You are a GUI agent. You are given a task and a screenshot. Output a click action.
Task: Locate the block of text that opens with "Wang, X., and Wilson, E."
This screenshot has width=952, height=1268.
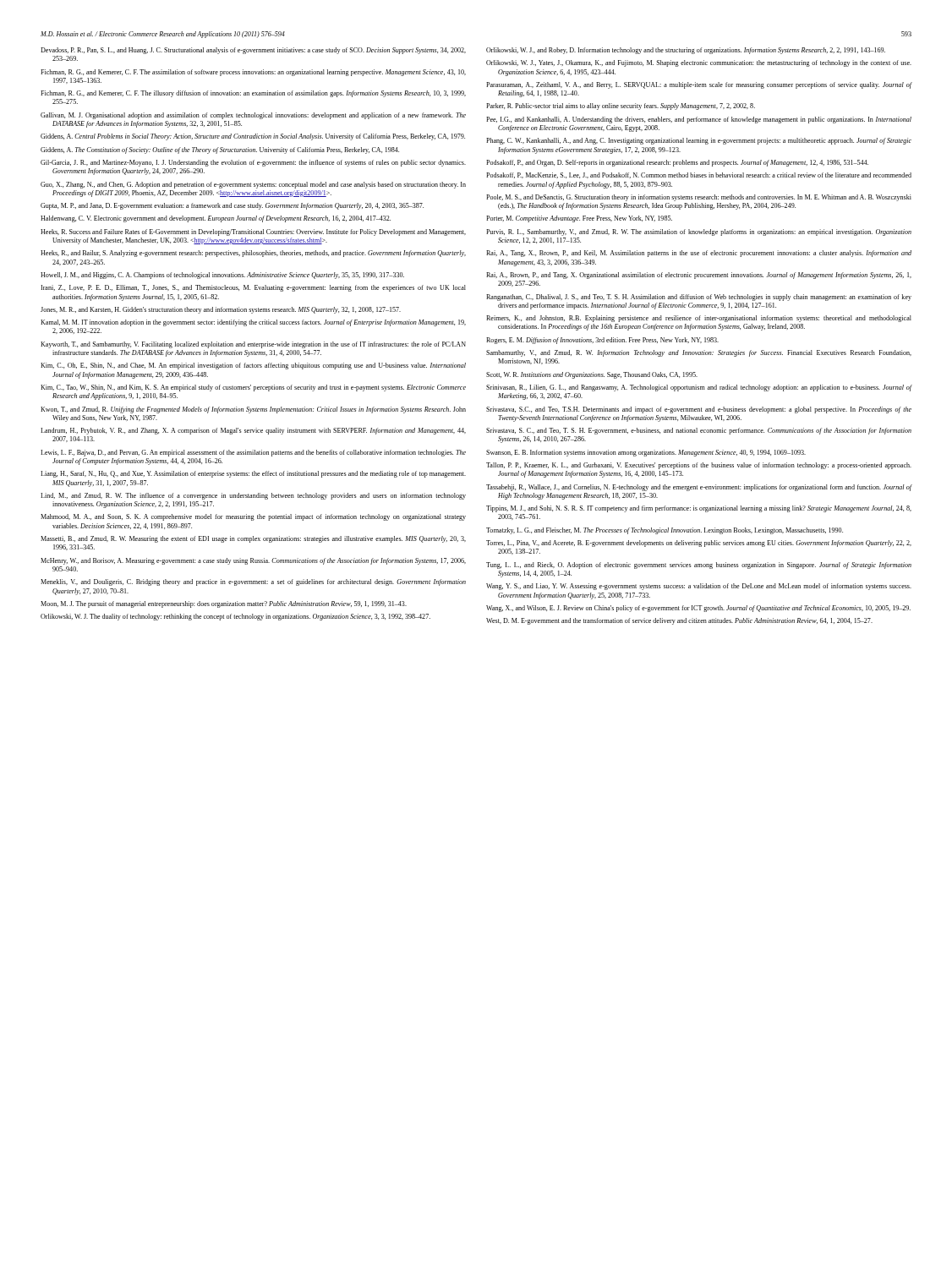point(699,608)
